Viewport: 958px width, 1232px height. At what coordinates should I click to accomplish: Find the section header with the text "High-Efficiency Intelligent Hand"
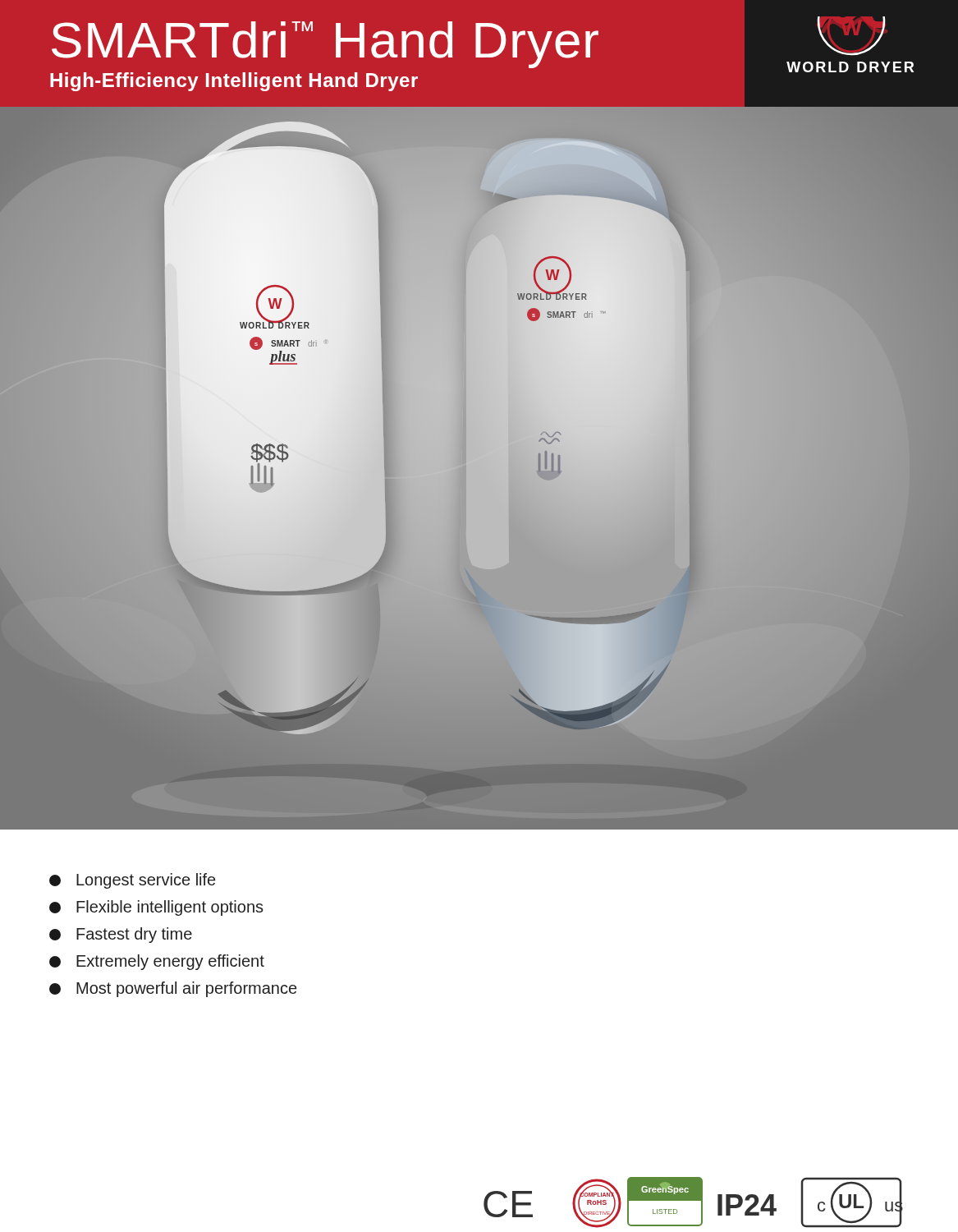pyautogui.click(x=234, y=80)
